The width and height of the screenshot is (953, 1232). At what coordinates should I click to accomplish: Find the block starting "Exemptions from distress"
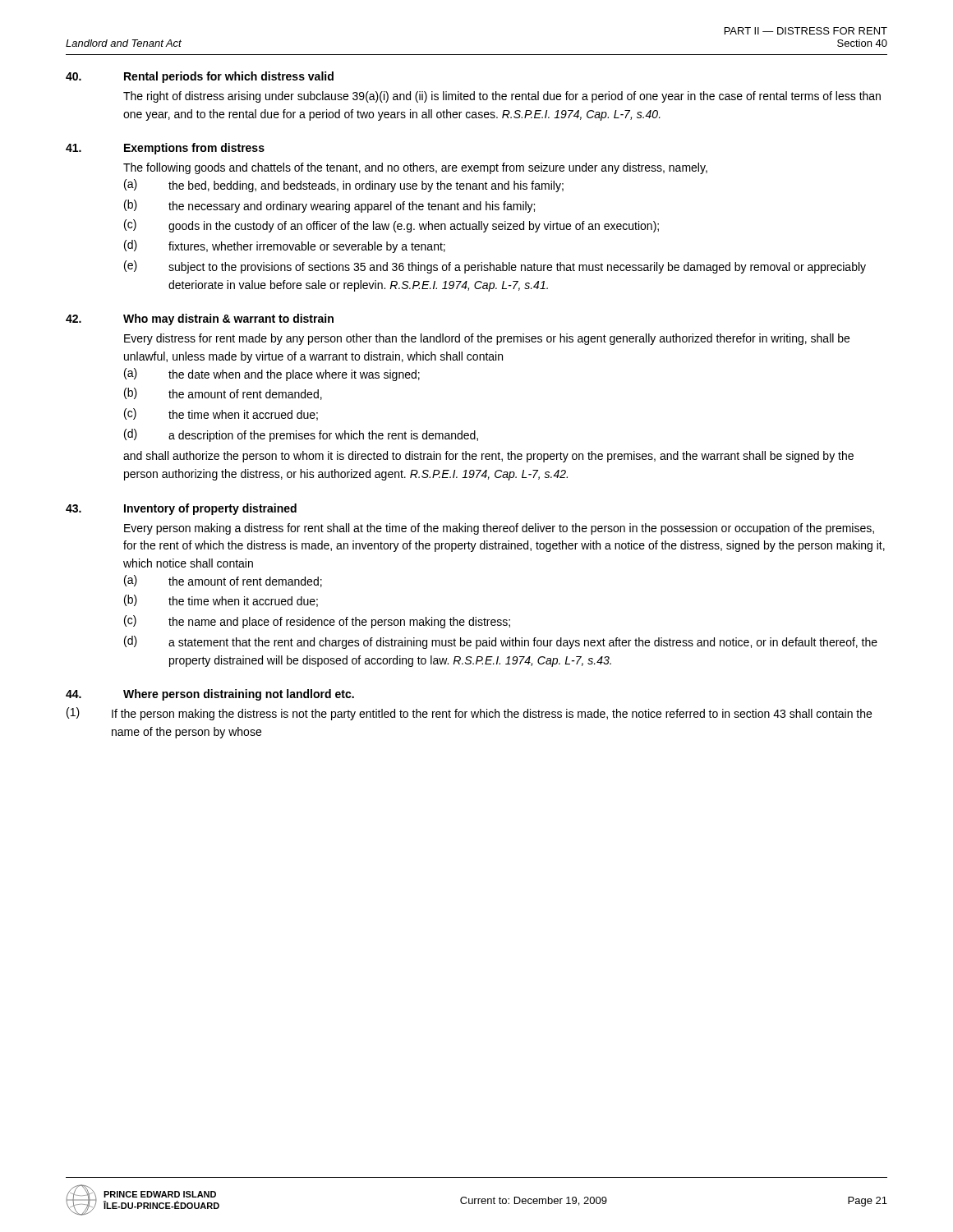(x=194, y=148)
